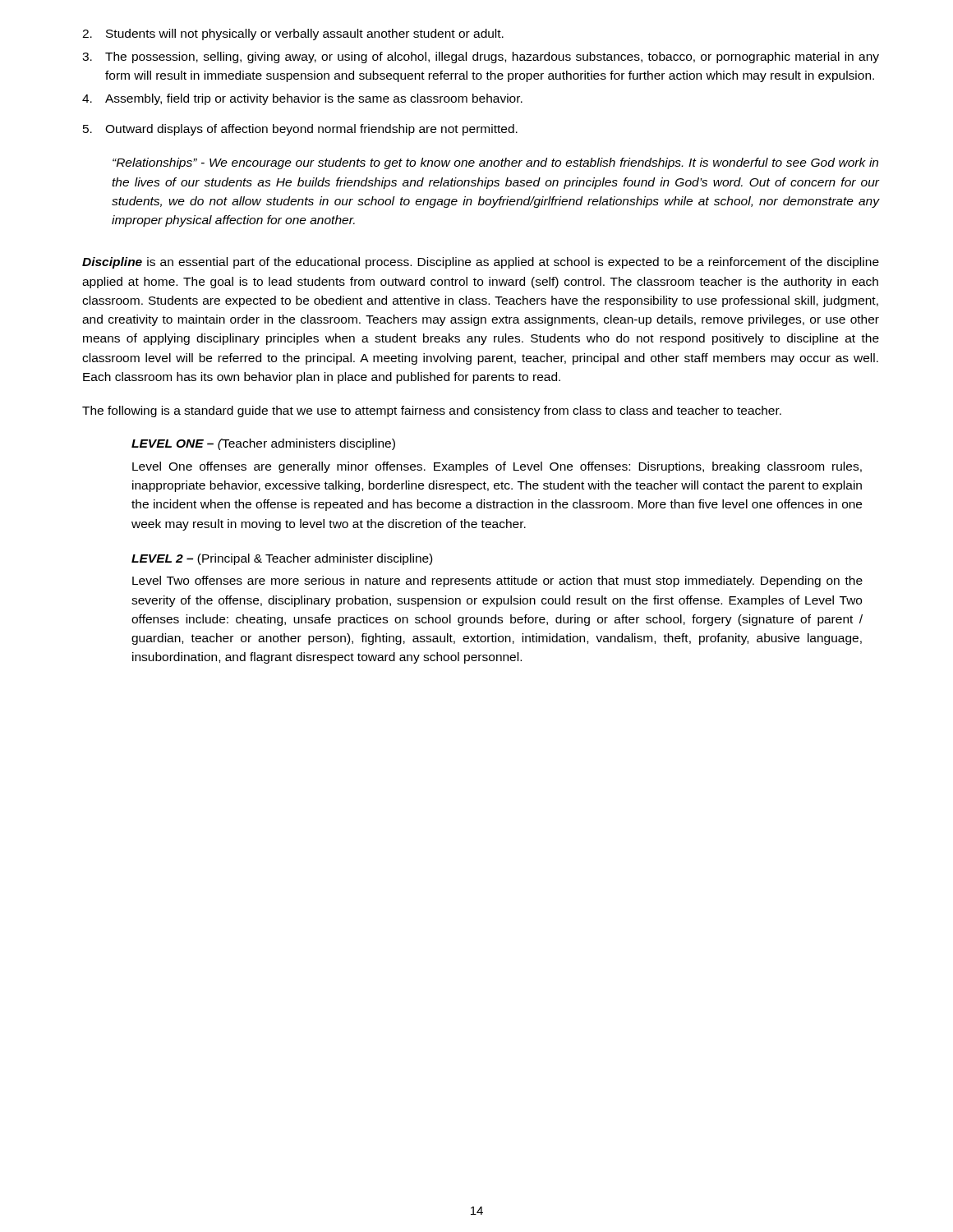The height and width of the screenshot is (1232, 953).
Task: Select the text block that reads "Level Two offenses are more serious in nature"
Action: (x=497, y=619)
